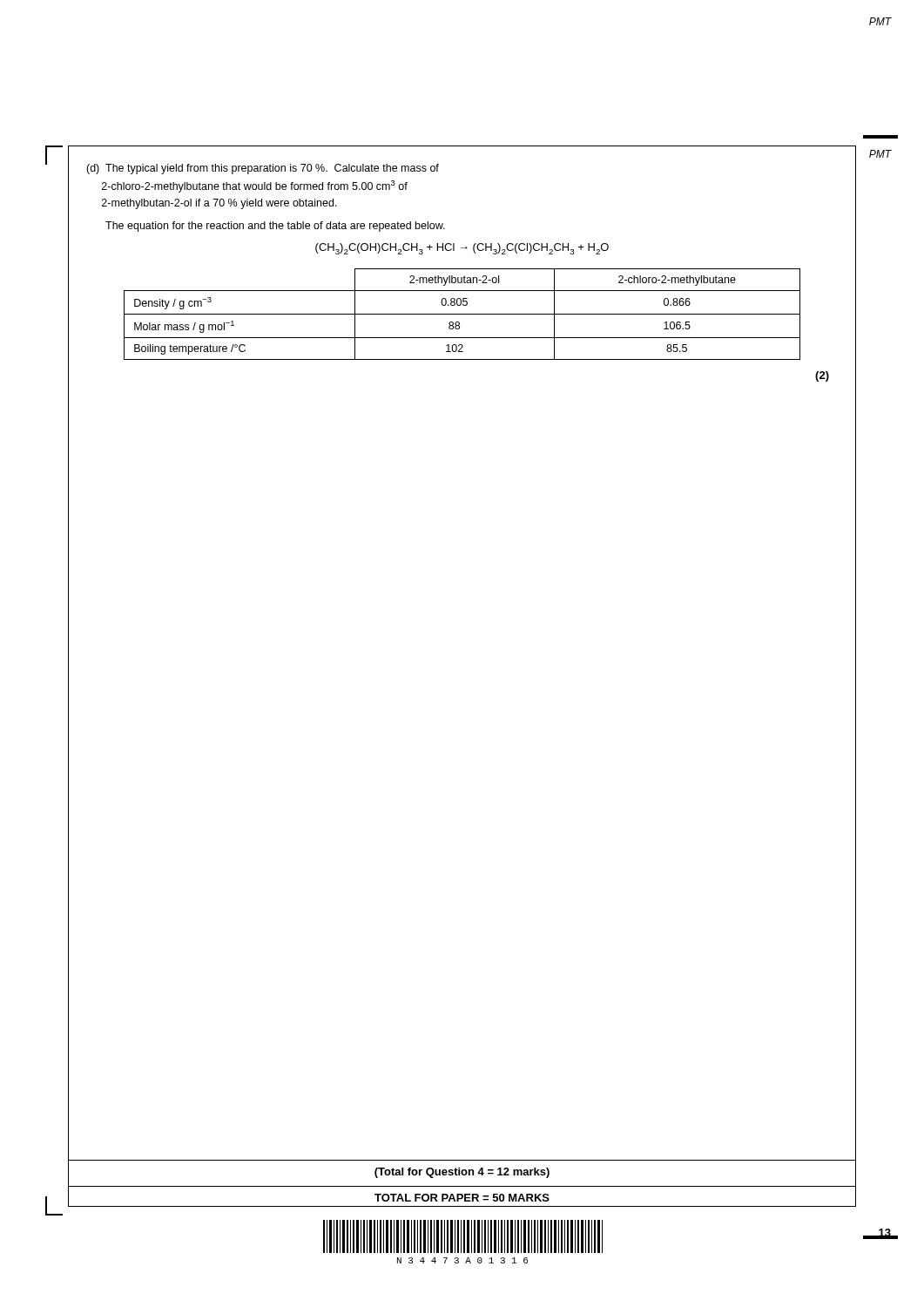
Task: Click on the block starting "(d) The typical yield from this preparation"
Action: pyautogui.click(x=263, y=185)
